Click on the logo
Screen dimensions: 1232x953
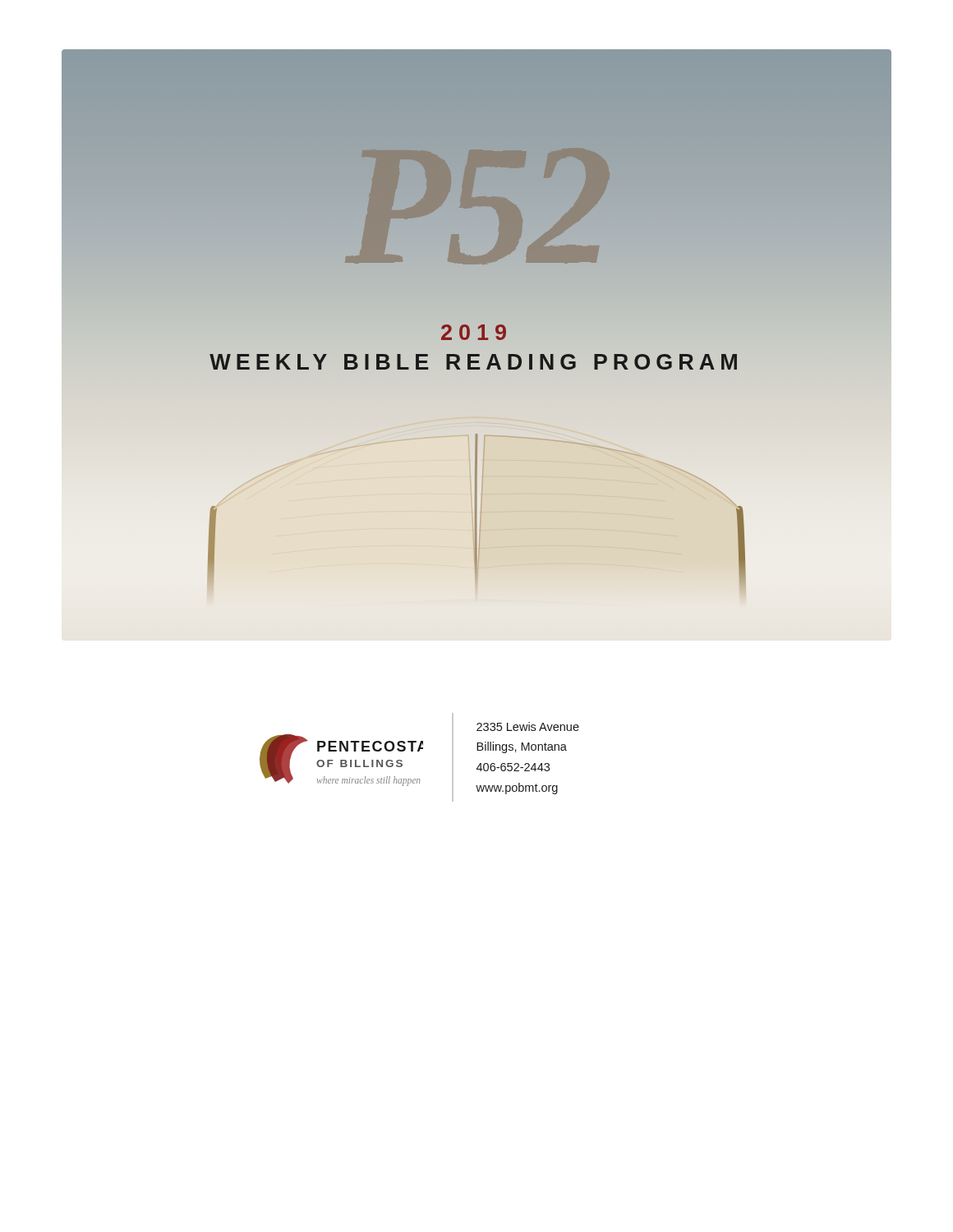click(476, 757)
